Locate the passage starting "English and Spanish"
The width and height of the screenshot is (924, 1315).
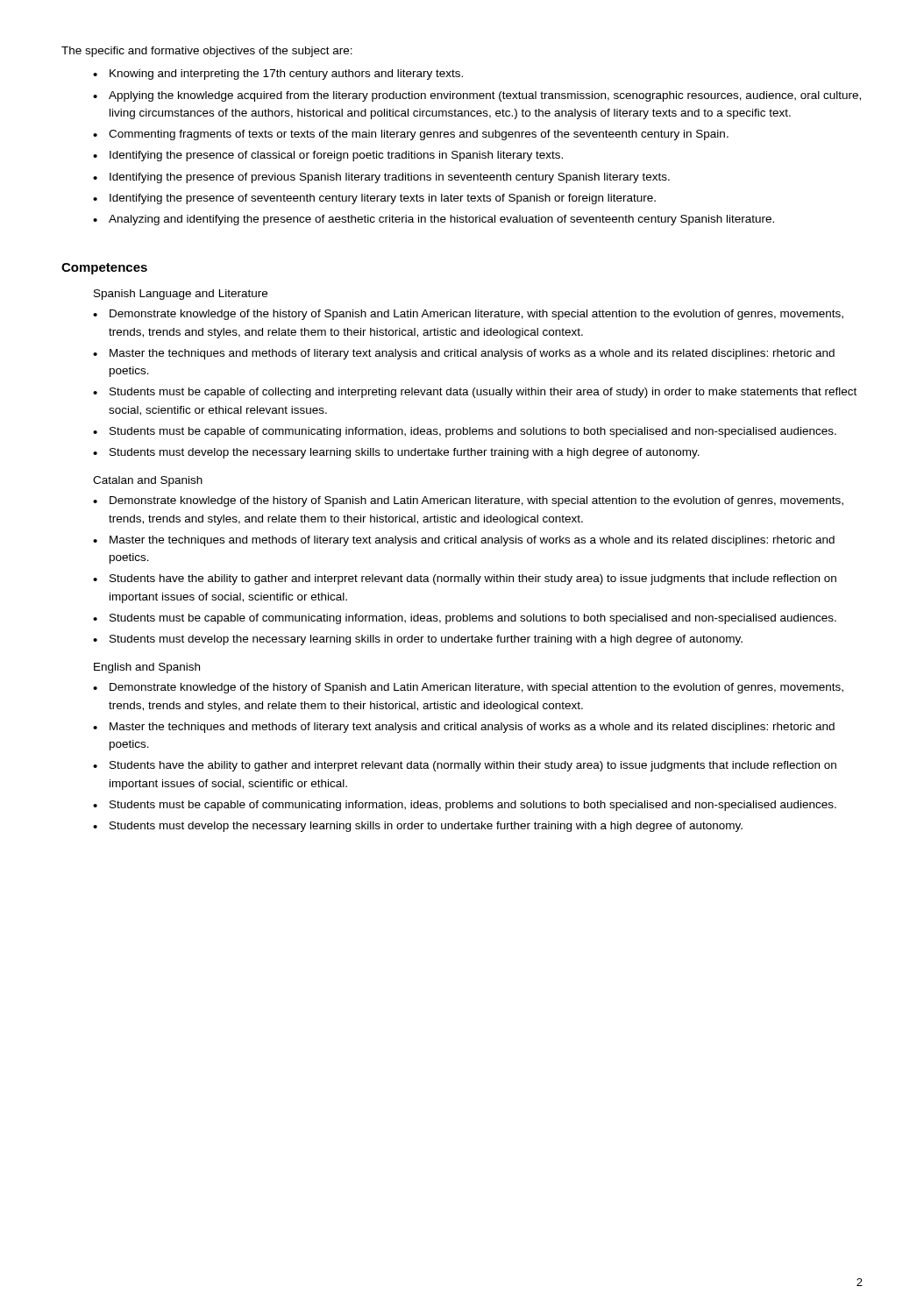point(147,667)
